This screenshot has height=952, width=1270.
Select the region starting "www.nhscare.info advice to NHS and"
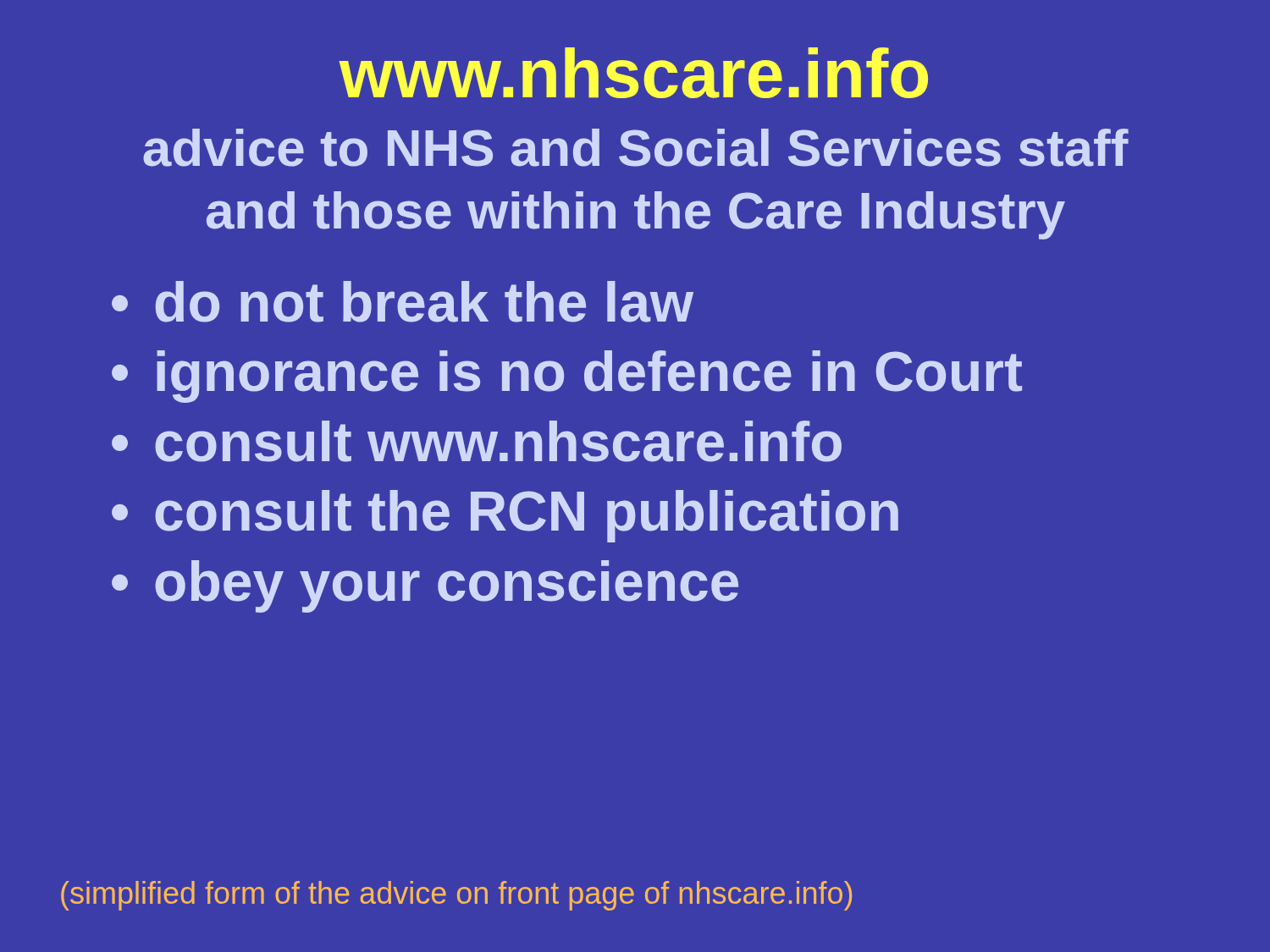click(x=635, y=138)
